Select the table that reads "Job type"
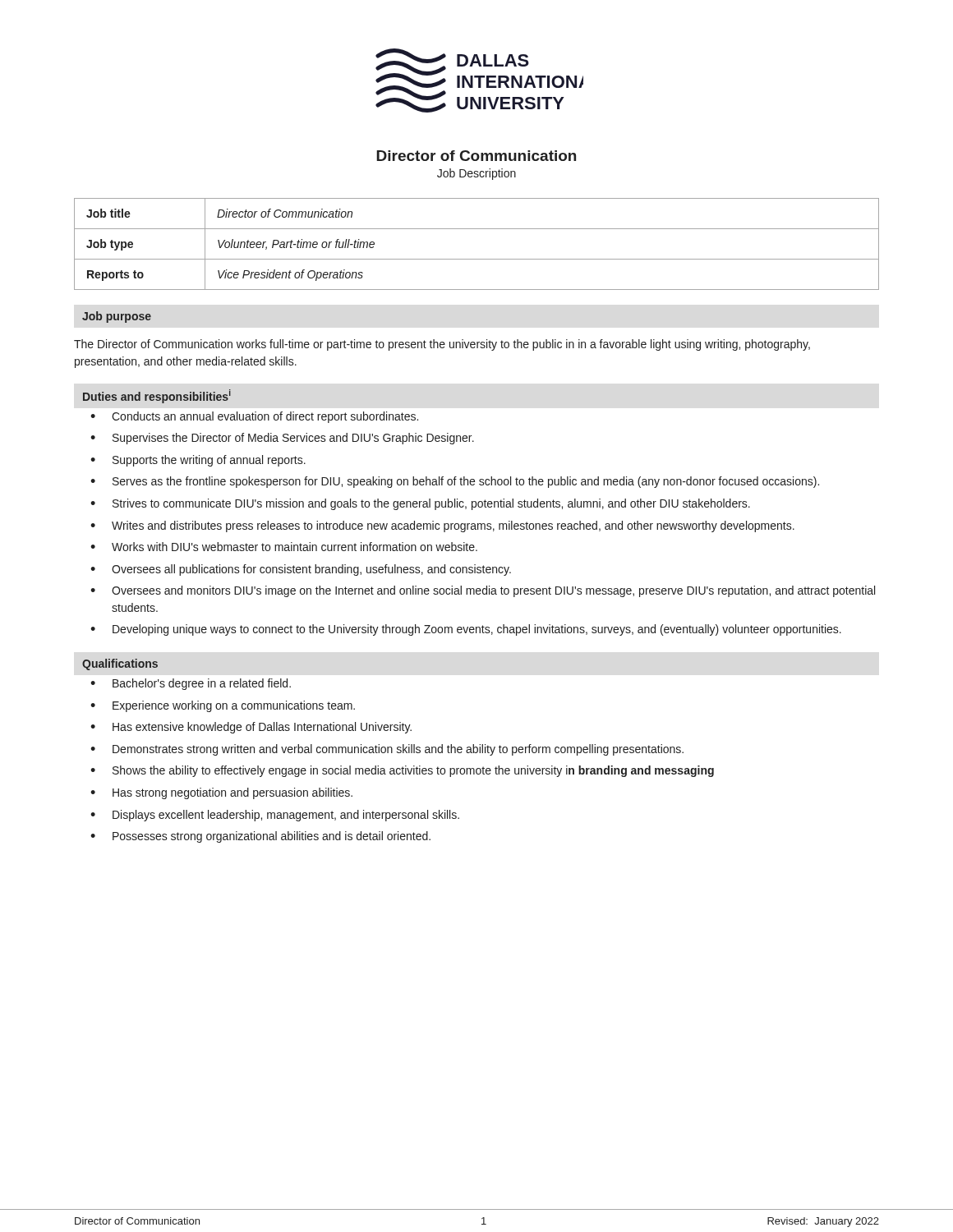This screenshot has width=953, height=1232. 476,244
